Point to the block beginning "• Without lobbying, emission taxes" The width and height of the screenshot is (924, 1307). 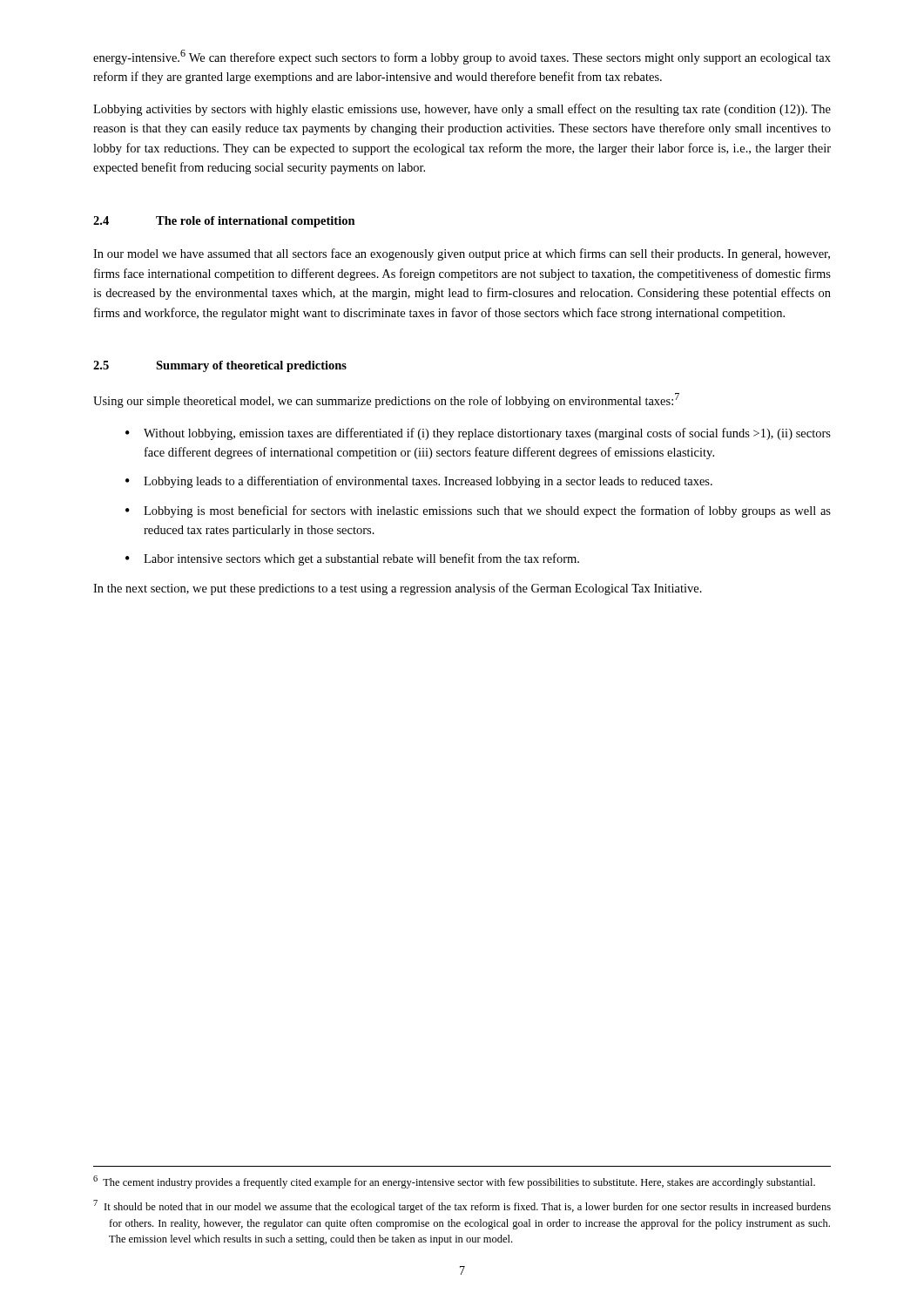tap(478, 443)
